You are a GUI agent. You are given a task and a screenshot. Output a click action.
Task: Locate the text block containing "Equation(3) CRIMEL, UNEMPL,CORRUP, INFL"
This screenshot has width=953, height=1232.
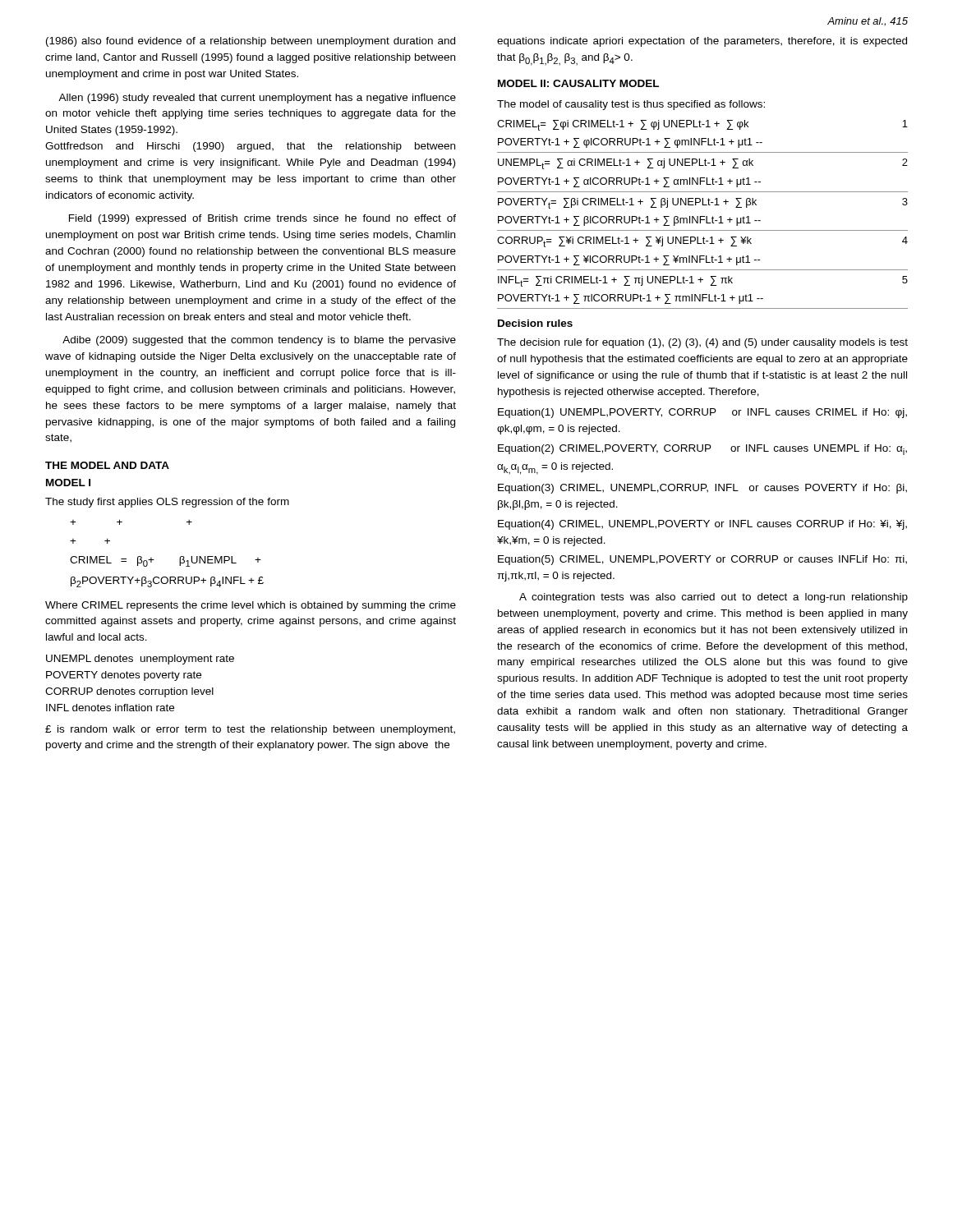(702, 496)
